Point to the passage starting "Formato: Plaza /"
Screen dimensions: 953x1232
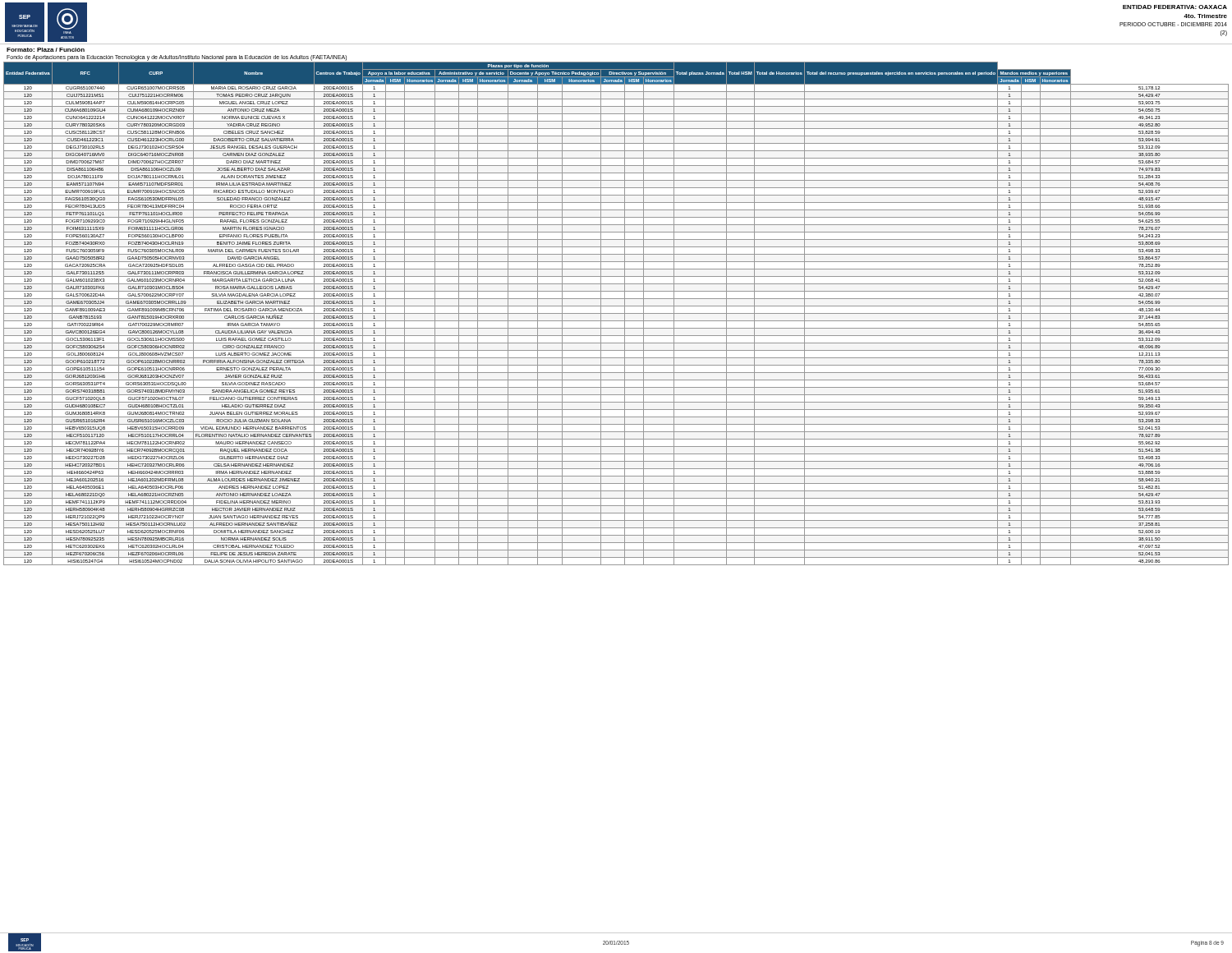(46, 50)
